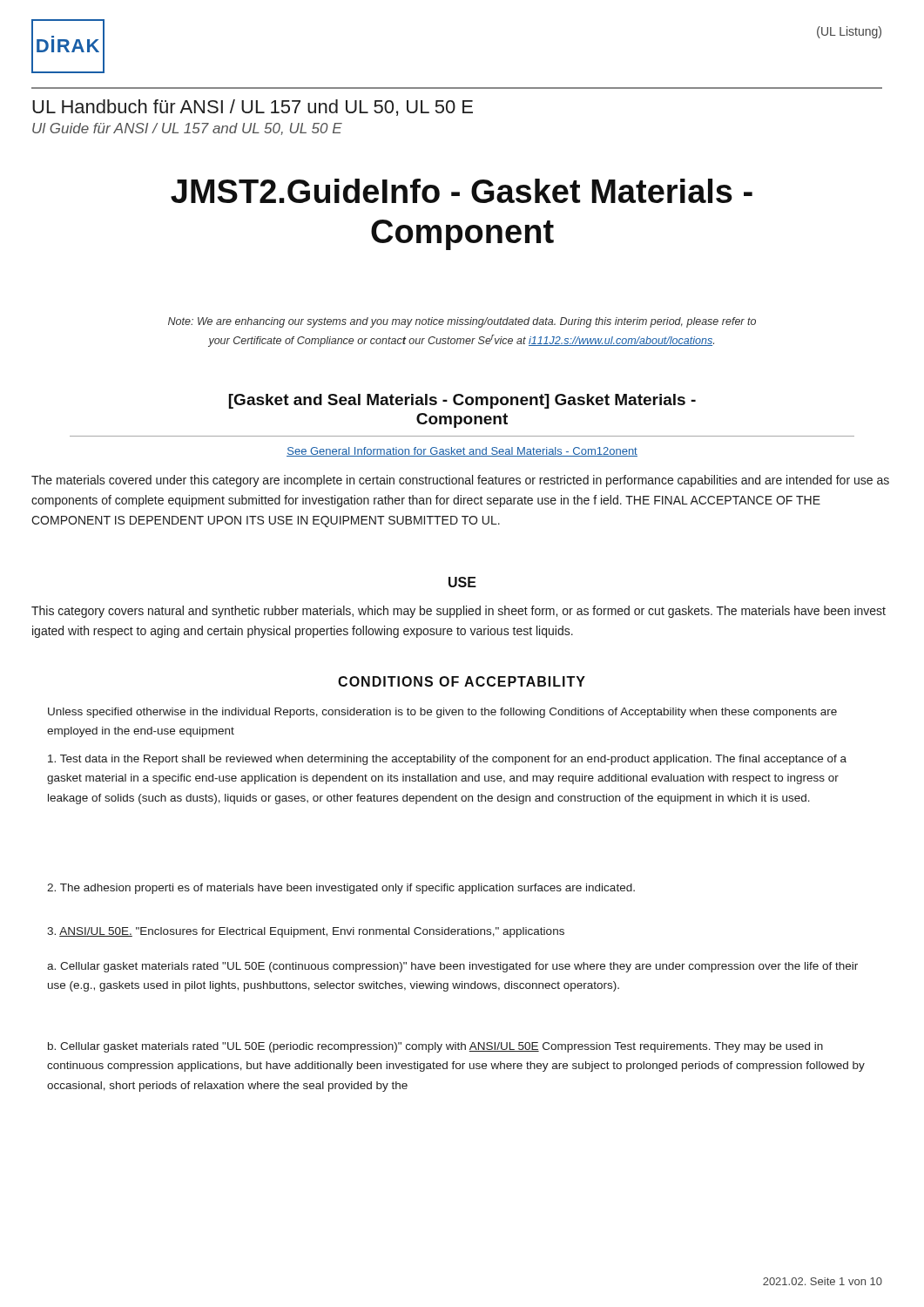This screenshot has width=924, height=1307.
Task: Click on the text block starting "[Gasket and Seal Materials - Component] Gasket"
Action: [462, 410]
